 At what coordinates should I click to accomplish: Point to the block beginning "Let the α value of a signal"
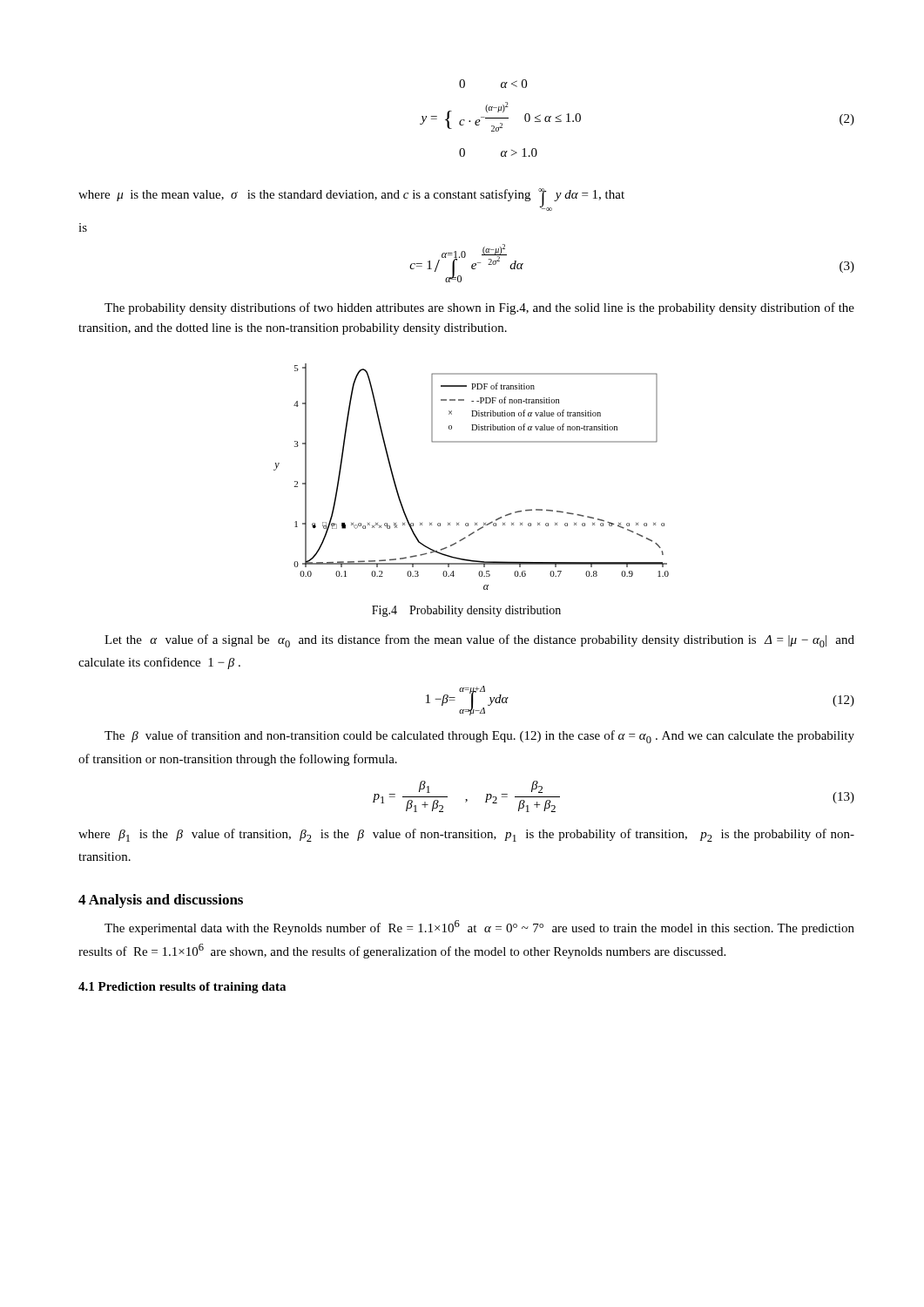(466, 651)
